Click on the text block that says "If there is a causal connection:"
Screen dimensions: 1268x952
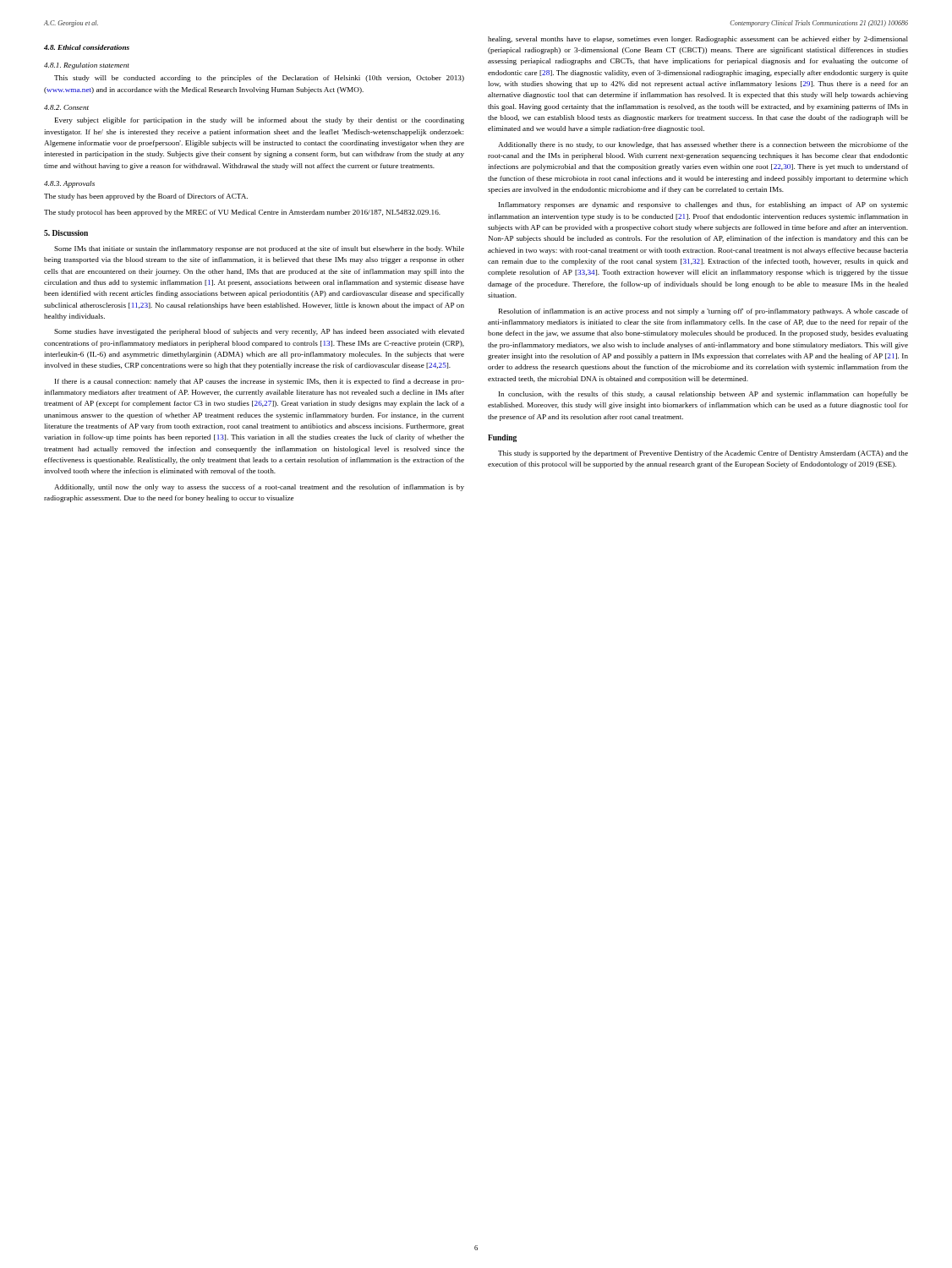tap(254, 427)
